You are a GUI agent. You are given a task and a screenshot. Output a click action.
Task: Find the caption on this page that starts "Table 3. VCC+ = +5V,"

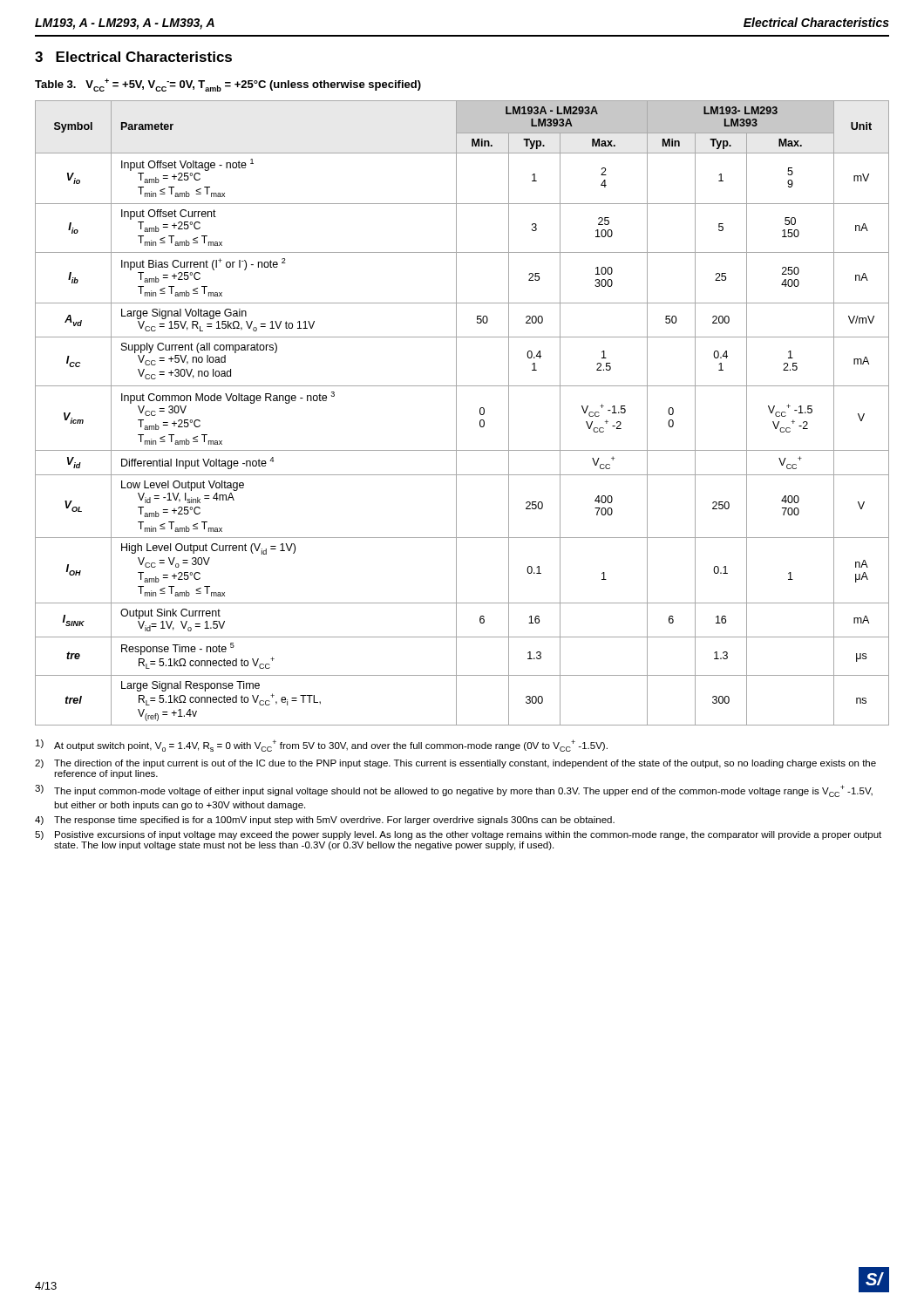pyautogui.click(x=228, y=85)
